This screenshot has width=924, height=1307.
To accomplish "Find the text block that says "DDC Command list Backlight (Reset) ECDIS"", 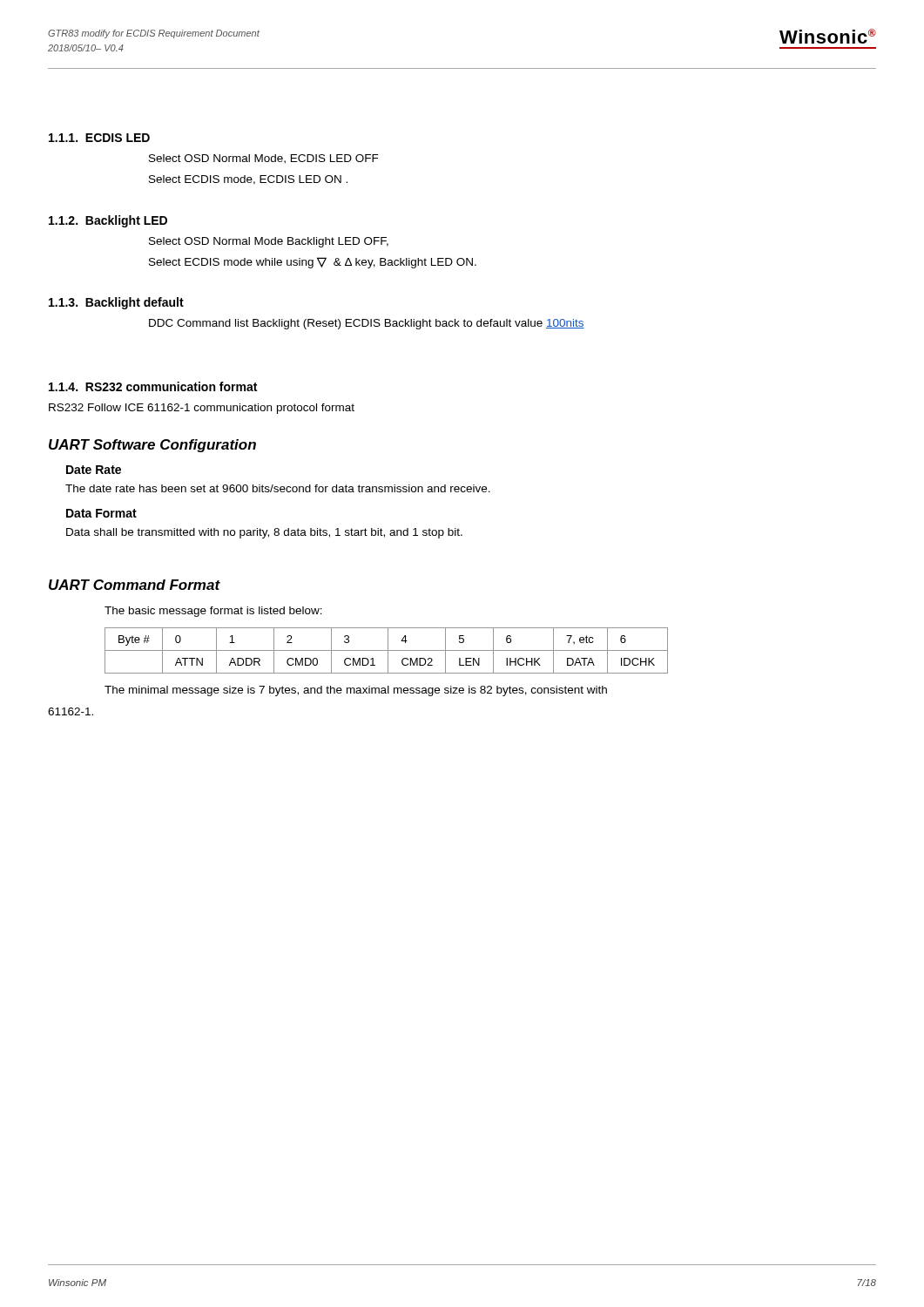I will [366, 323].
